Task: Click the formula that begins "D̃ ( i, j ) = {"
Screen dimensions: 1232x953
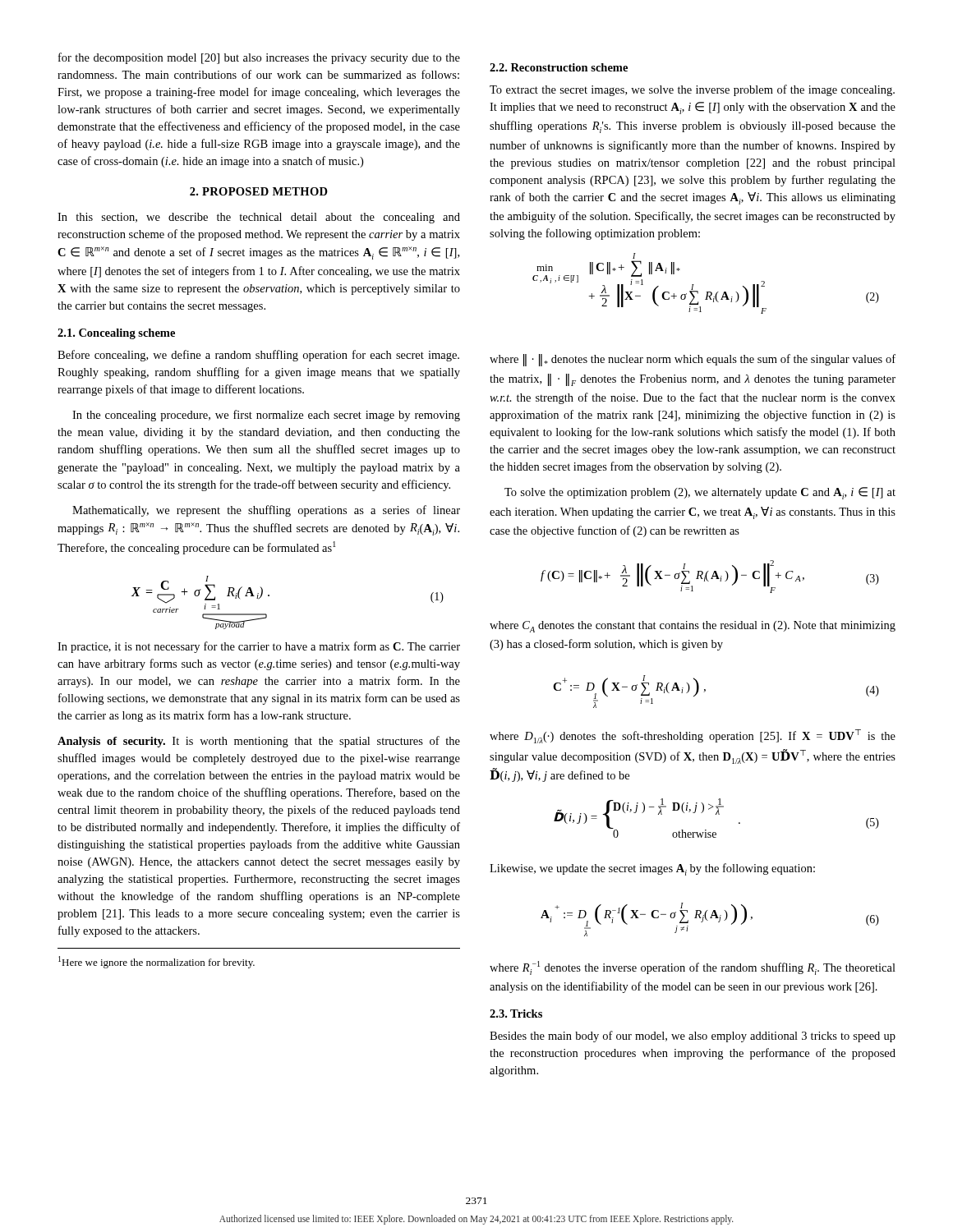Action: click(x=684, y=823)
